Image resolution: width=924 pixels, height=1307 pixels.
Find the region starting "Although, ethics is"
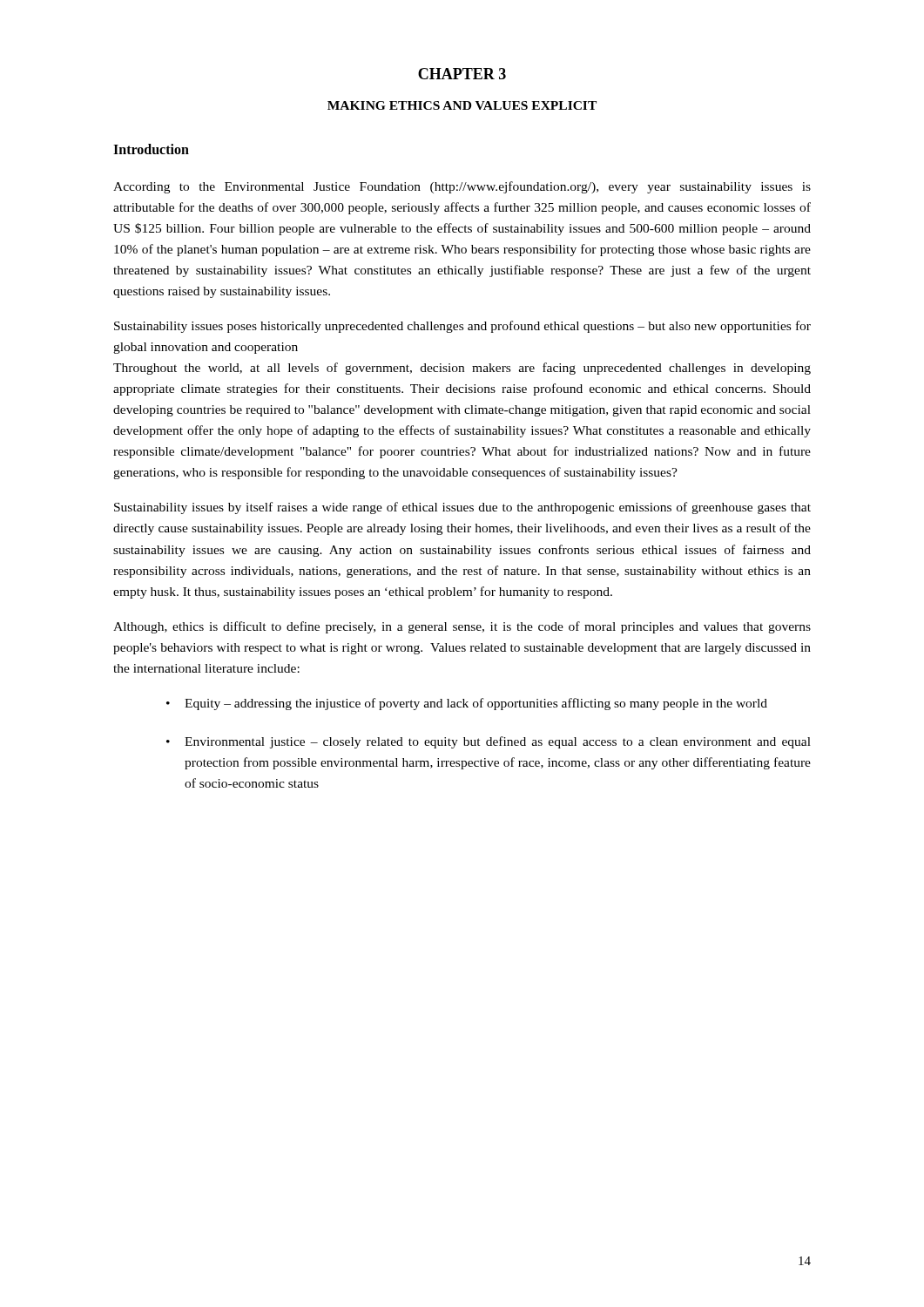[462, 647]
